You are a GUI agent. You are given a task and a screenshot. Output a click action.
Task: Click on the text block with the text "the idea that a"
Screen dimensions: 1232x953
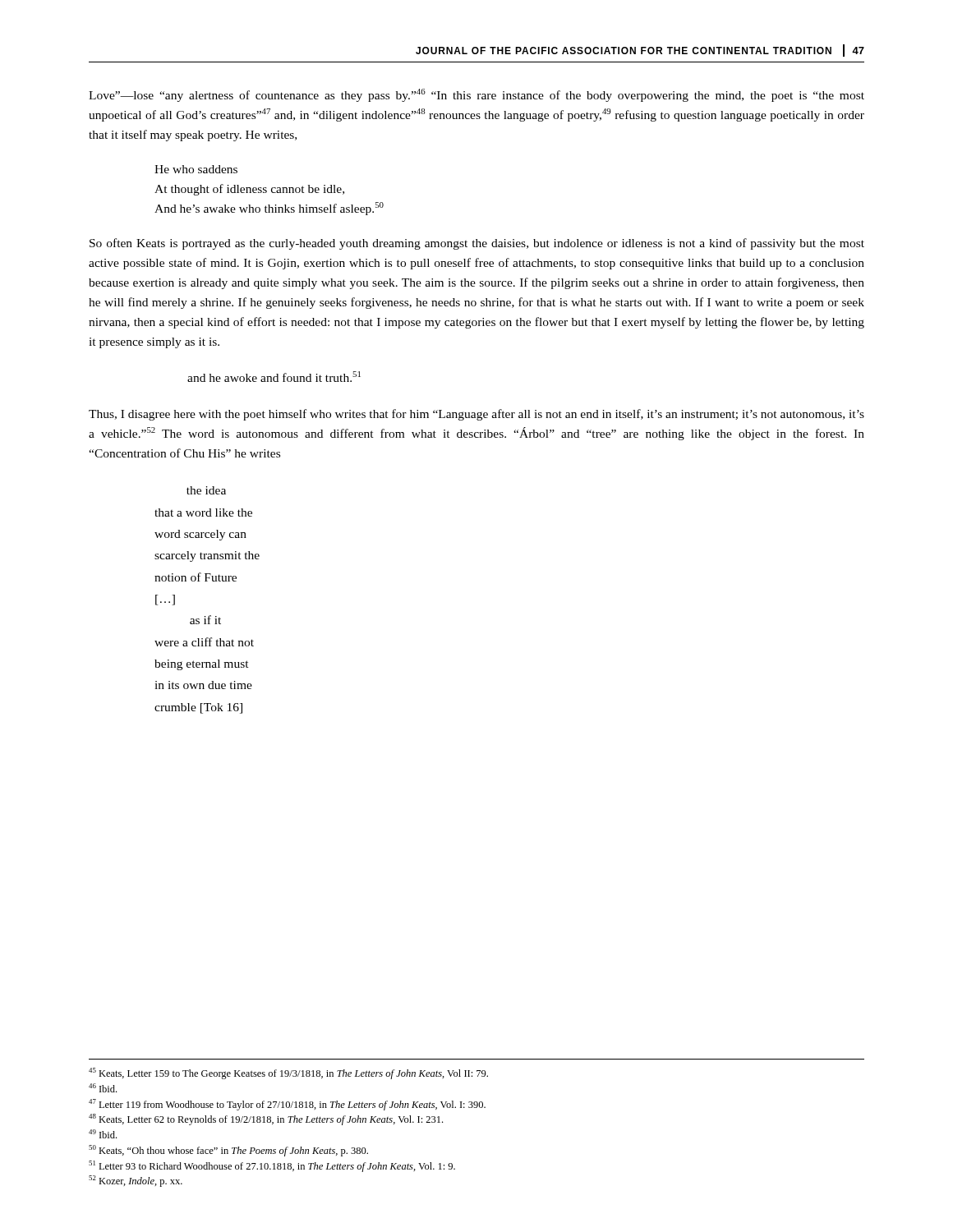click(x=206, y=490)
